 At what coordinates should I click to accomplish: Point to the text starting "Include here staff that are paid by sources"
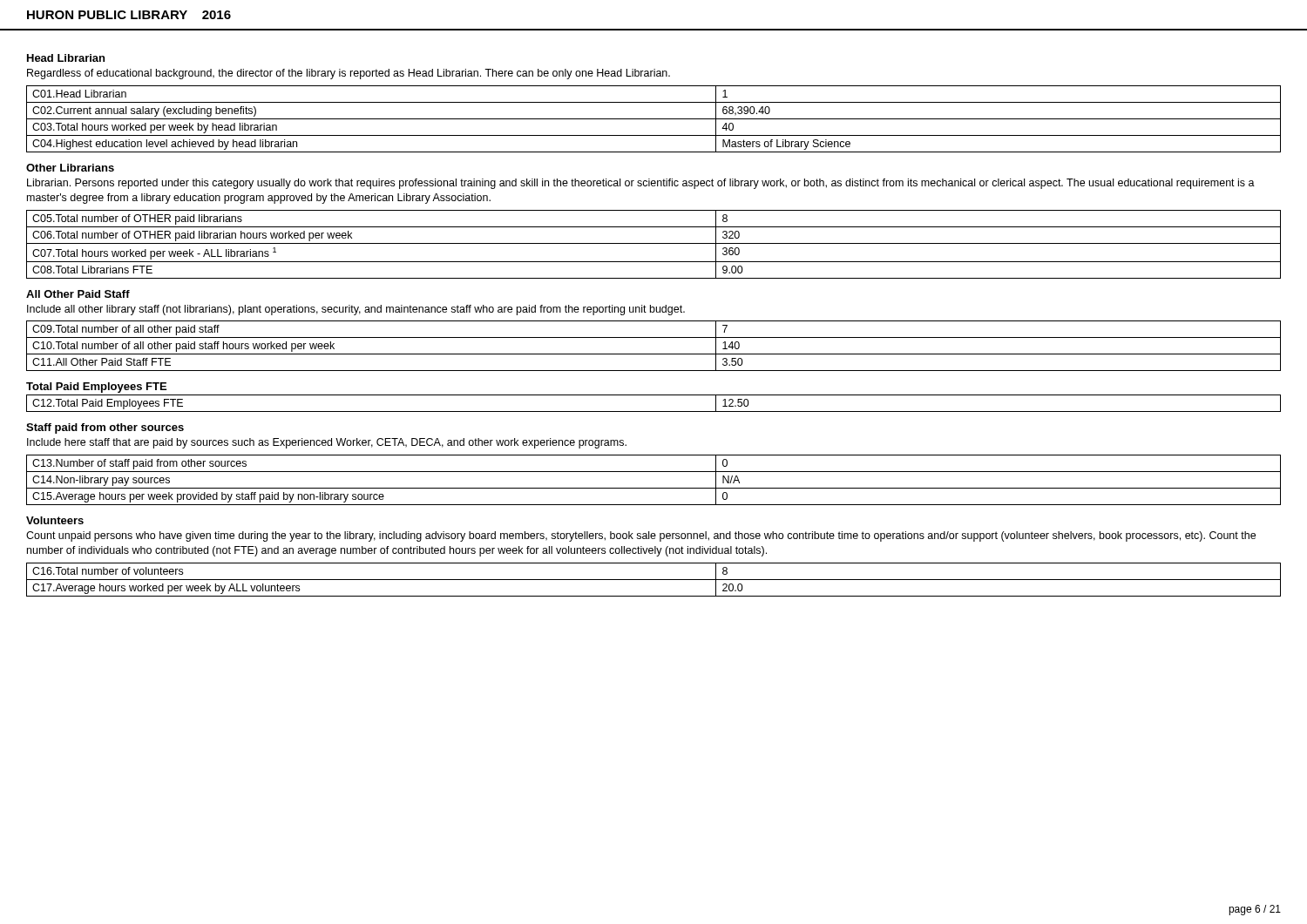[327, 443]
